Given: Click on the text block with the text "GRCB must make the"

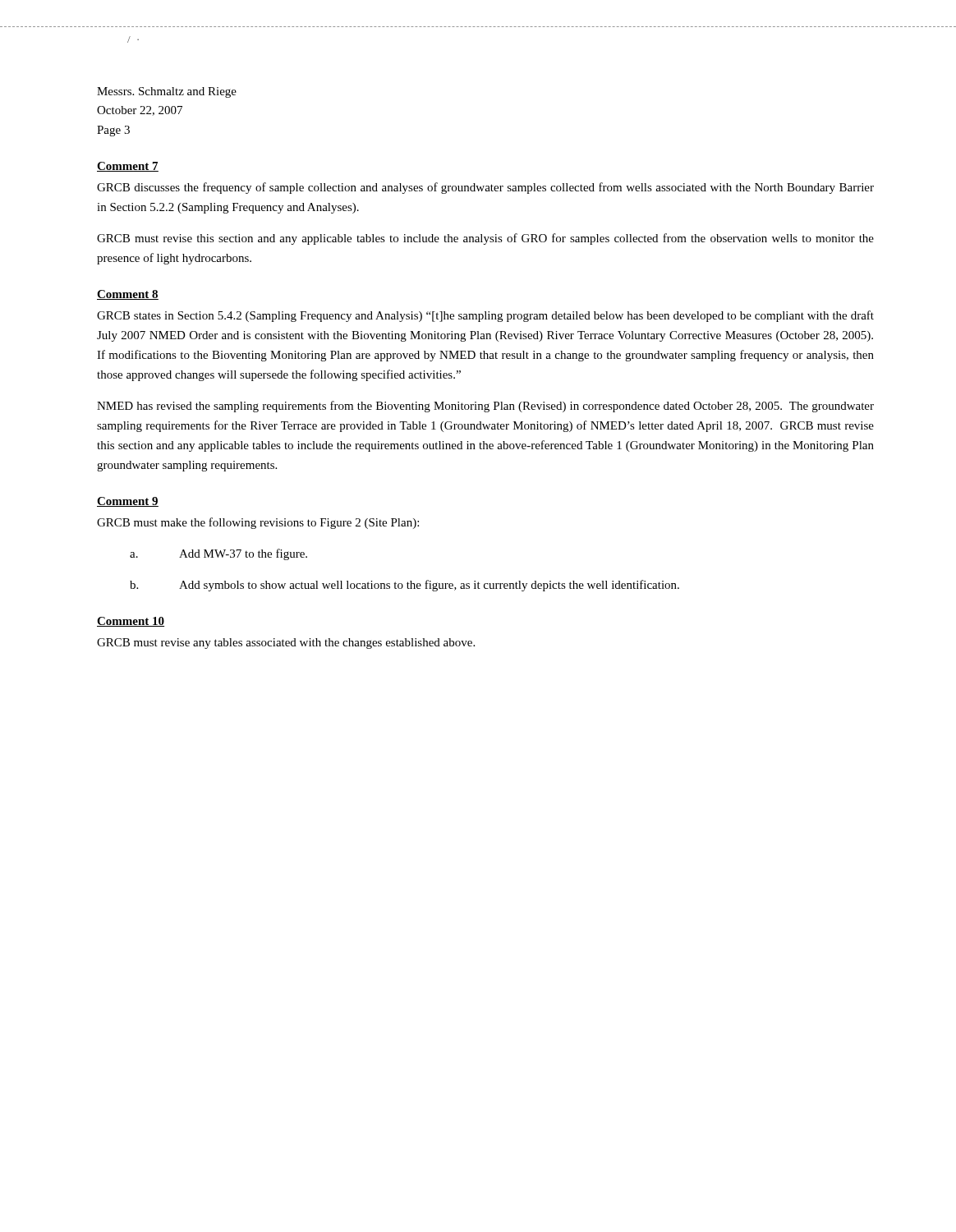Looking at the screenshot, I should 258,522.
